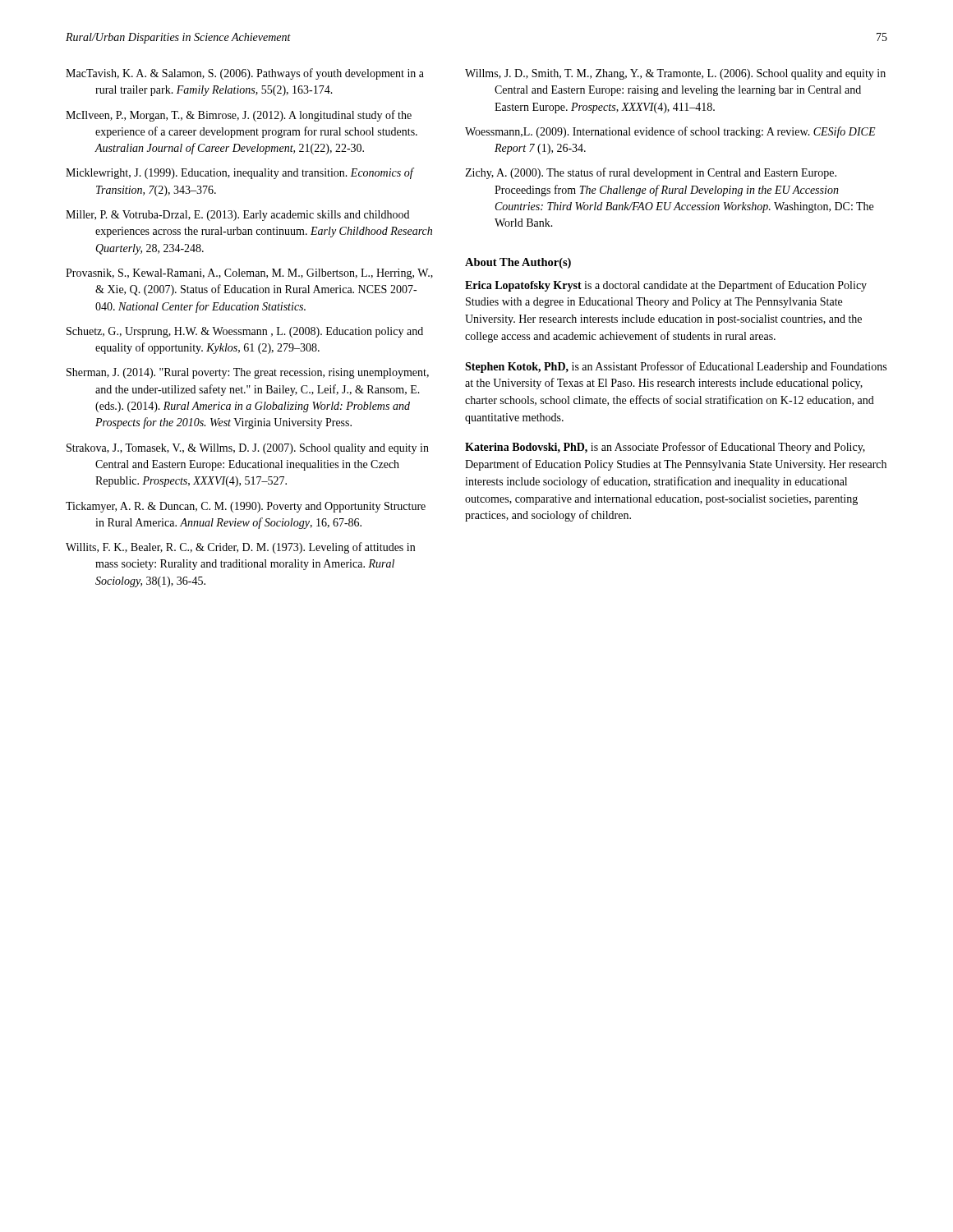
Task: Click on the block starting "Provasnik, S., Kewal-Ramani, A., Coleman, M."
Action: 249,290
